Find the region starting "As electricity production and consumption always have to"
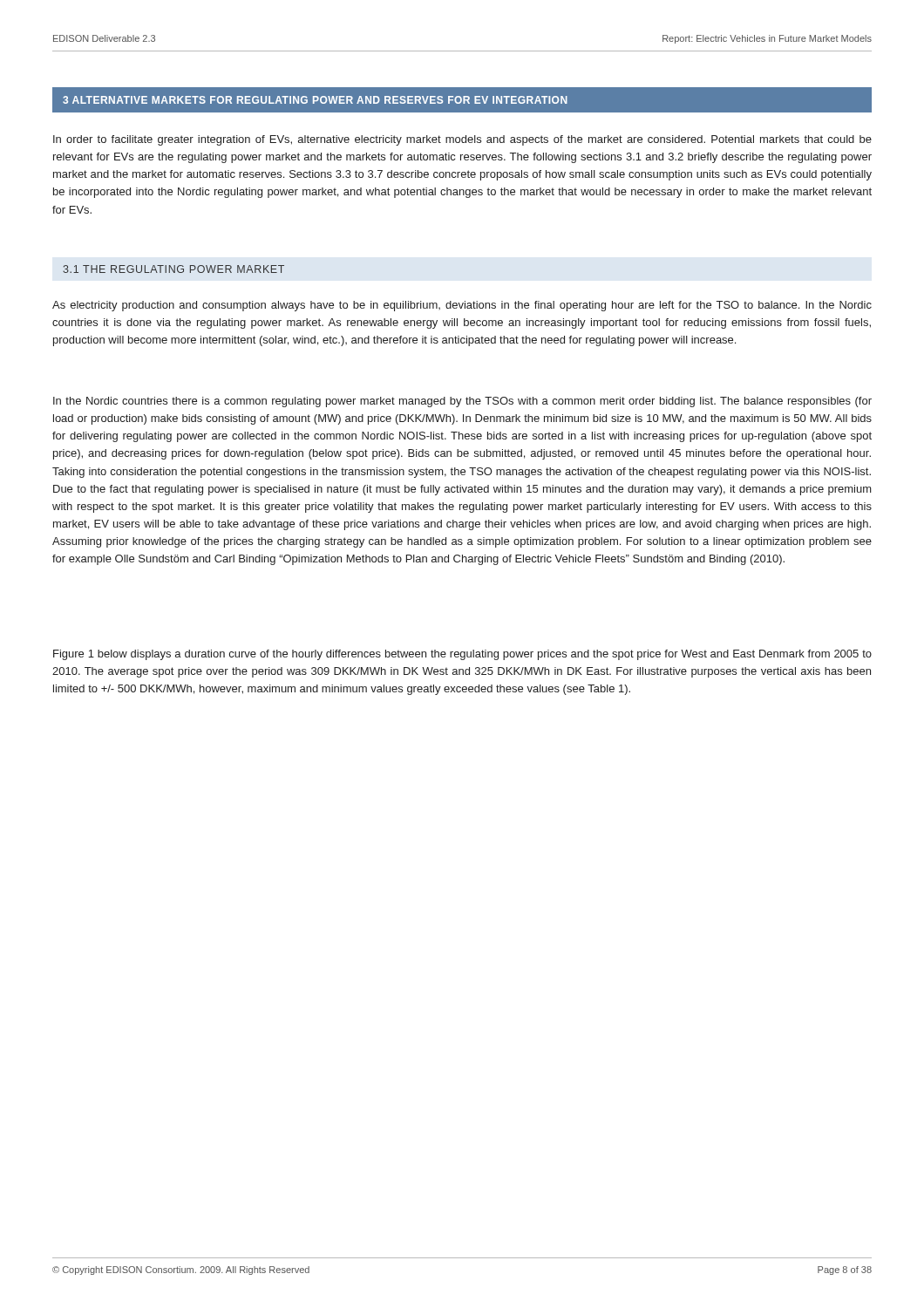The width and height of the screenshot is (924, 1308). (x=462, y=322)
